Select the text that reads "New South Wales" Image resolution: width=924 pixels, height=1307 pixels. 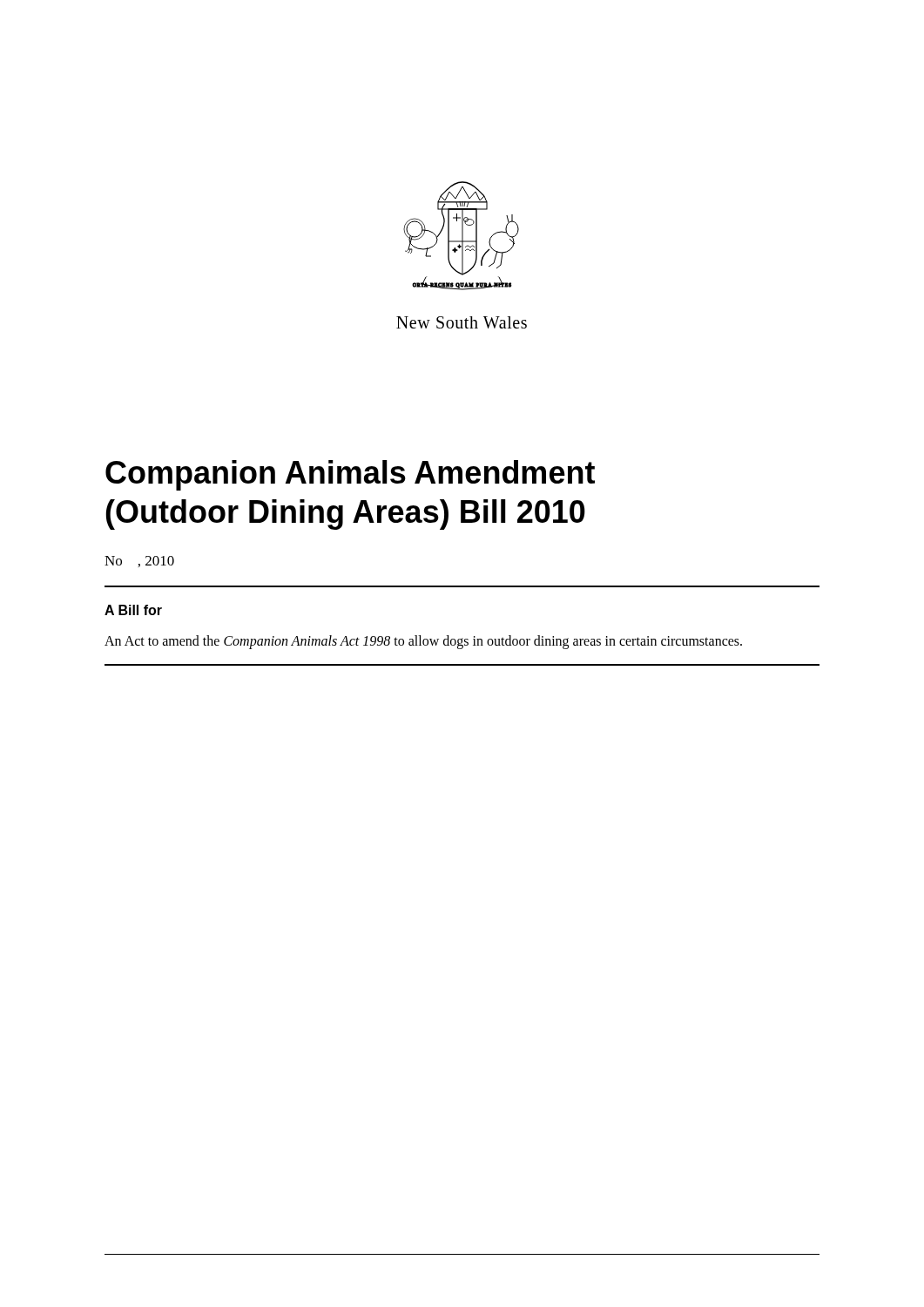(462, 322)
